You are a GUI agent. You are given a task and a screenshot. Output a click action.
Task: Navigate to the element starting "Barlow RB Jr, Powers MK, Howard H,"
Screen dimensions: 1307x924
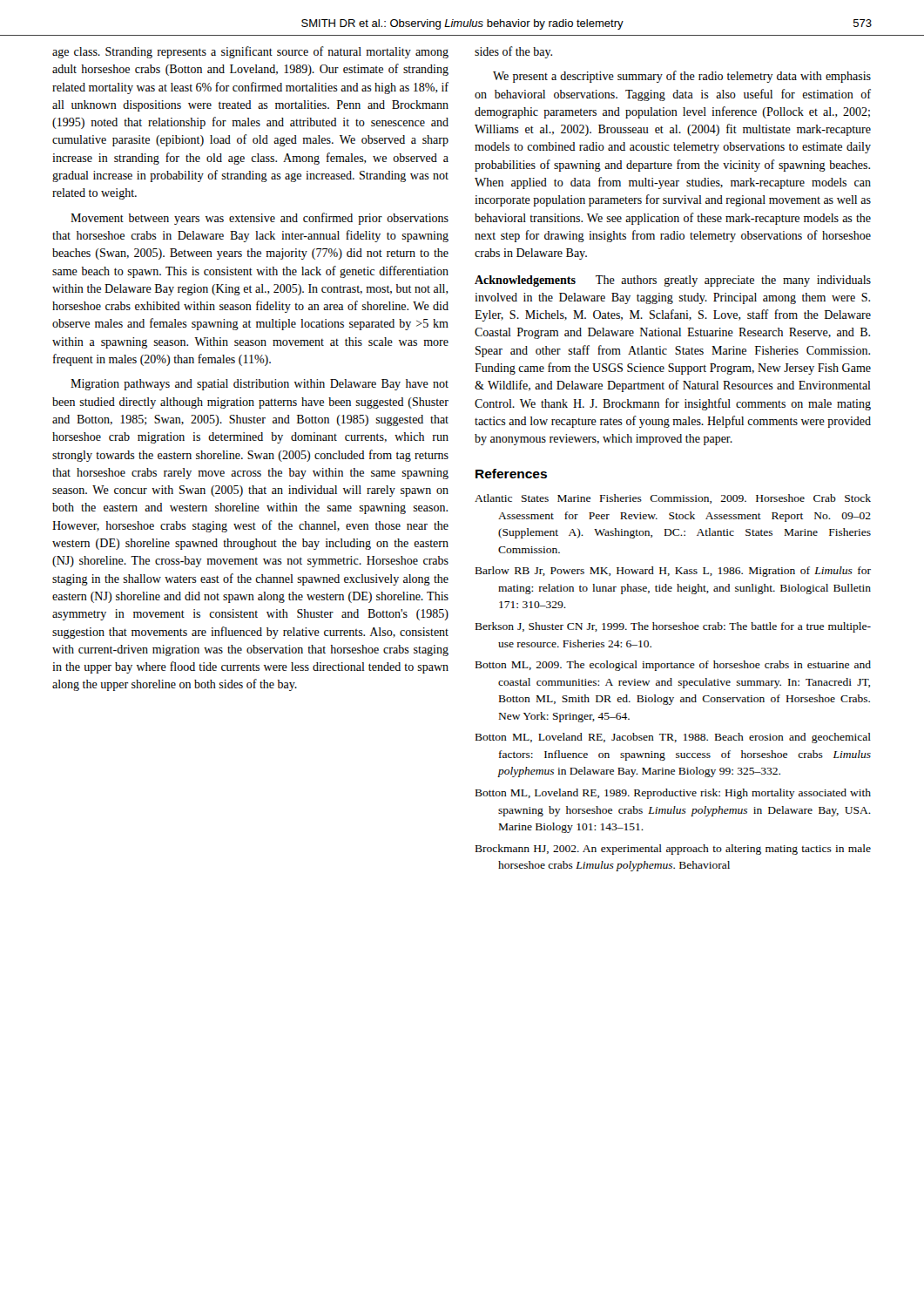click(673, 588)
